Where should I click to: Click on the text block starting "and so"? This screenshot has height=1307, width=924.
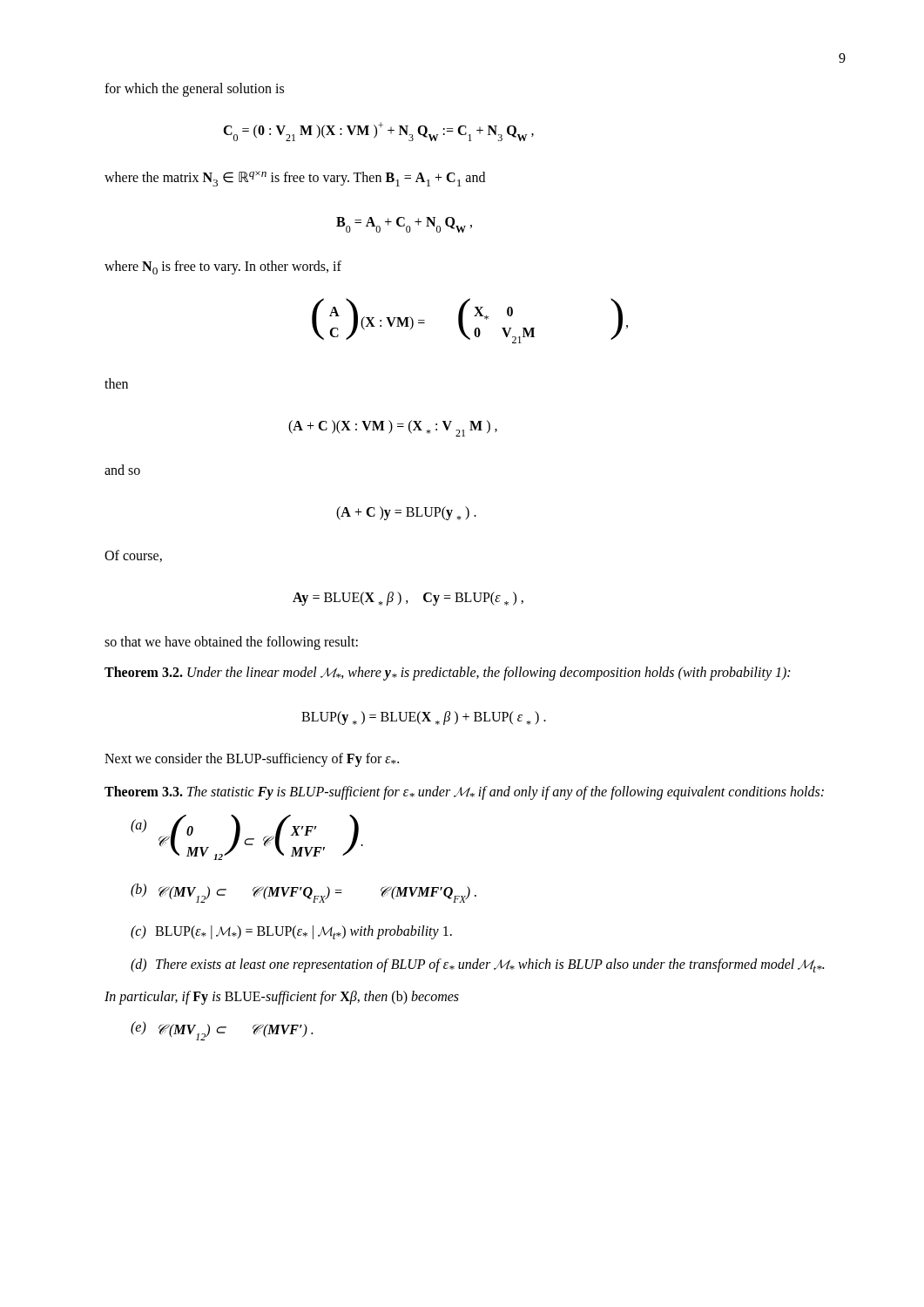tap(122, 470)
